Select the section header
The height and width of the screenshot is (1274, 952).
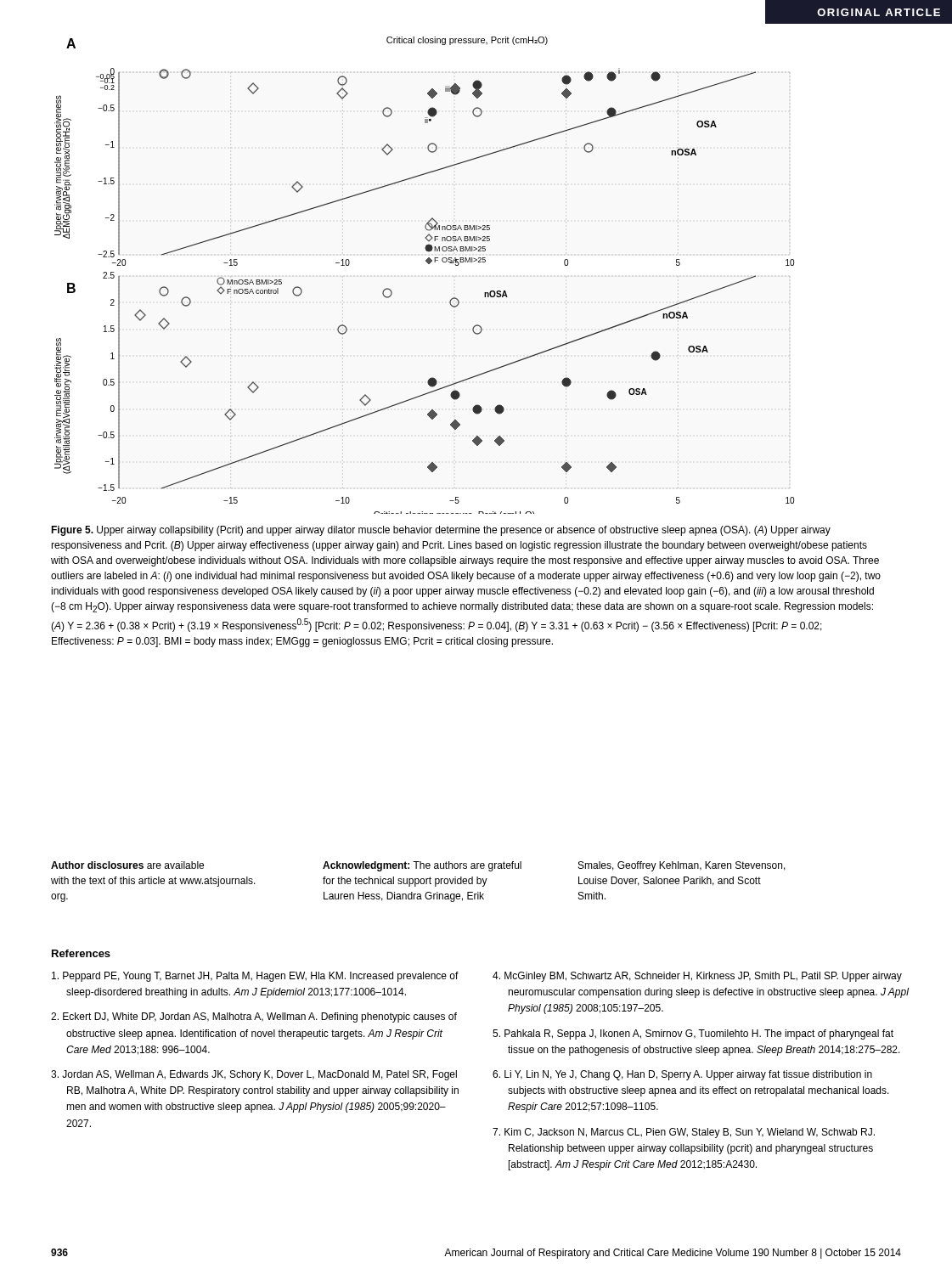click(x=81, y=953)
